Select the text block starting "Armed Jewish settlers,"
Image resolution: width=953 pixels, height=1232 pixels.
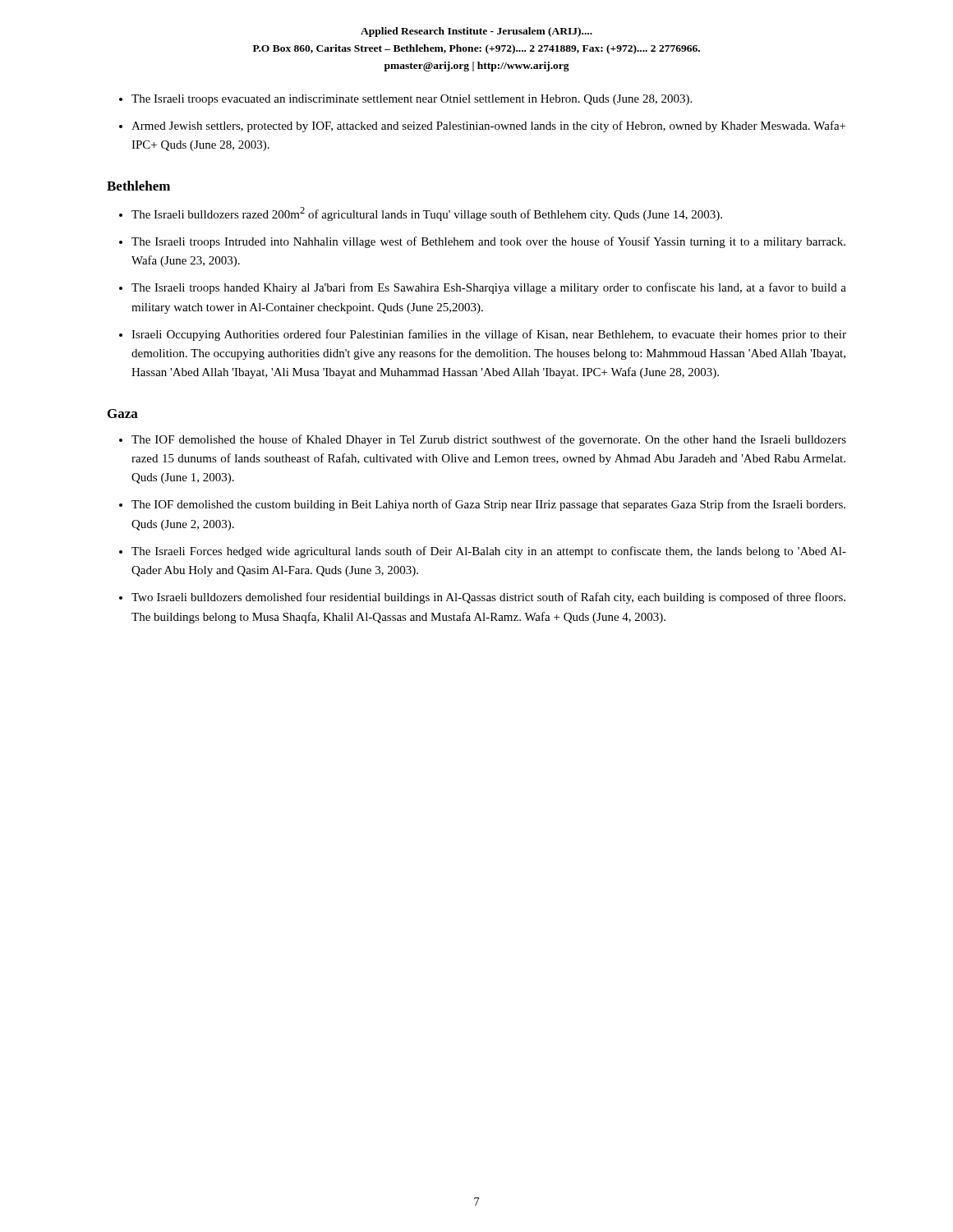tap(489, 135)
